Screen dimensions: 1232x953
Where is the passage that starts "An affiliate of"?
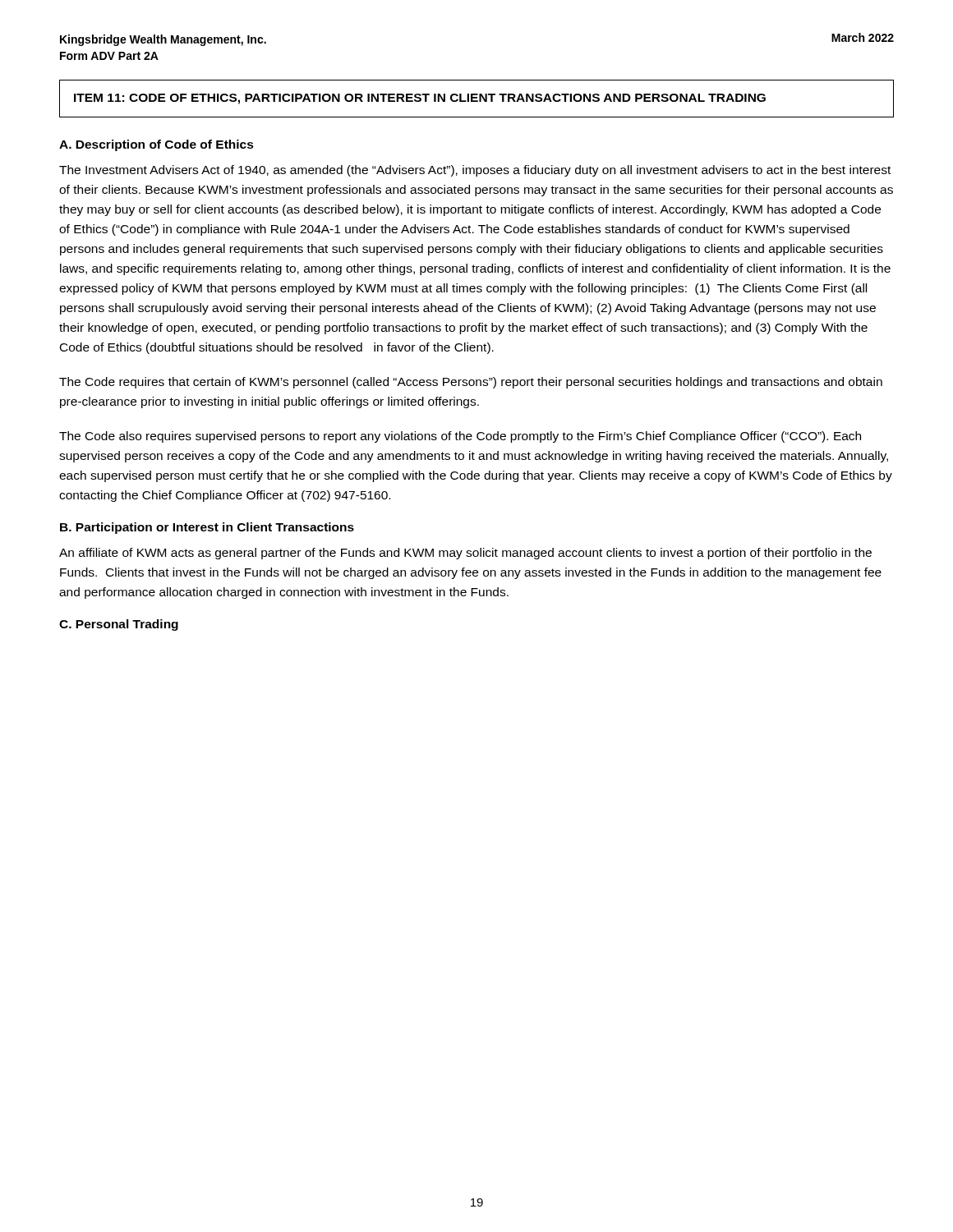470,572
